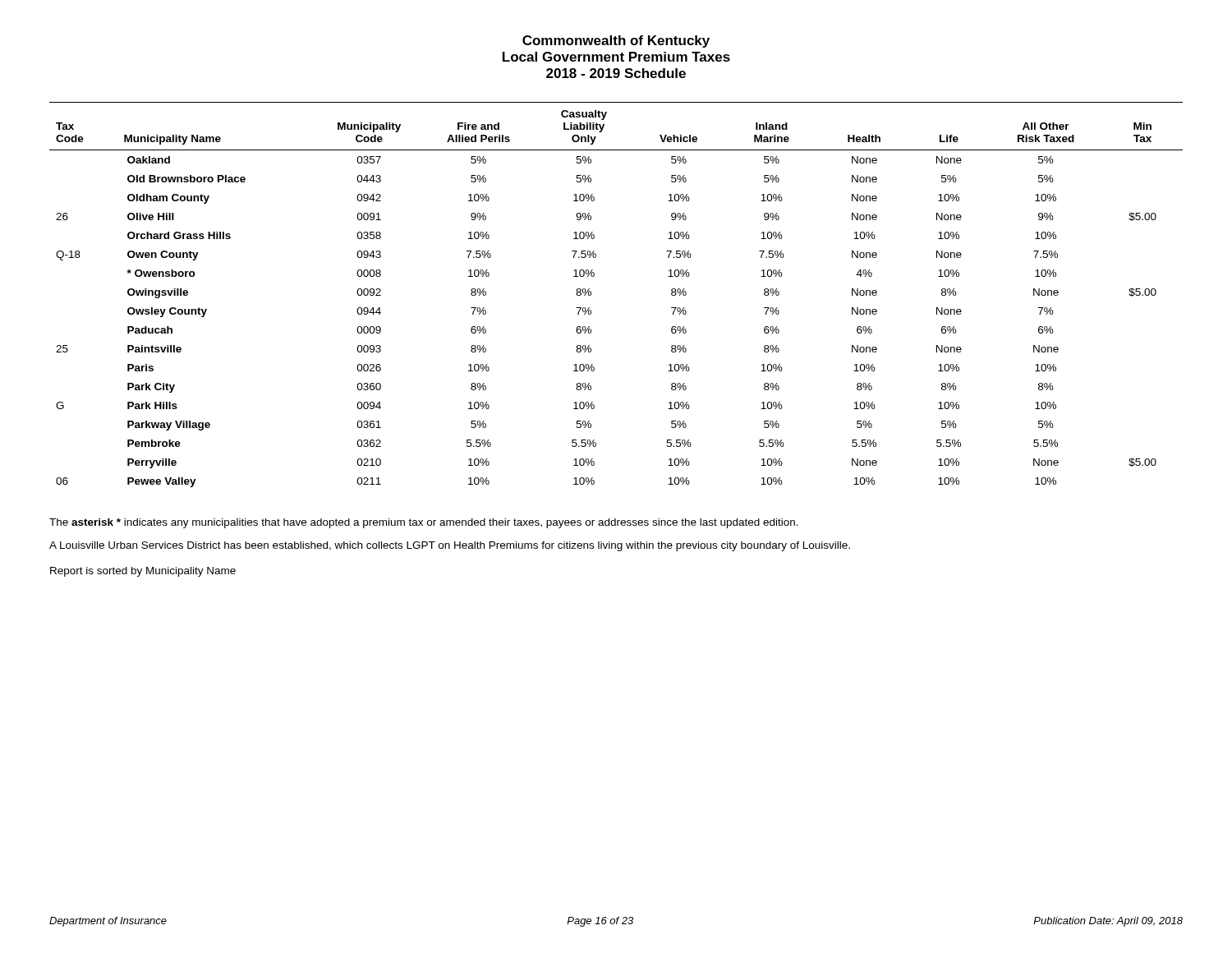
Task: Locate the table with the text "Owsley County"
Action: pyautogui.click(x=616, y=296)
